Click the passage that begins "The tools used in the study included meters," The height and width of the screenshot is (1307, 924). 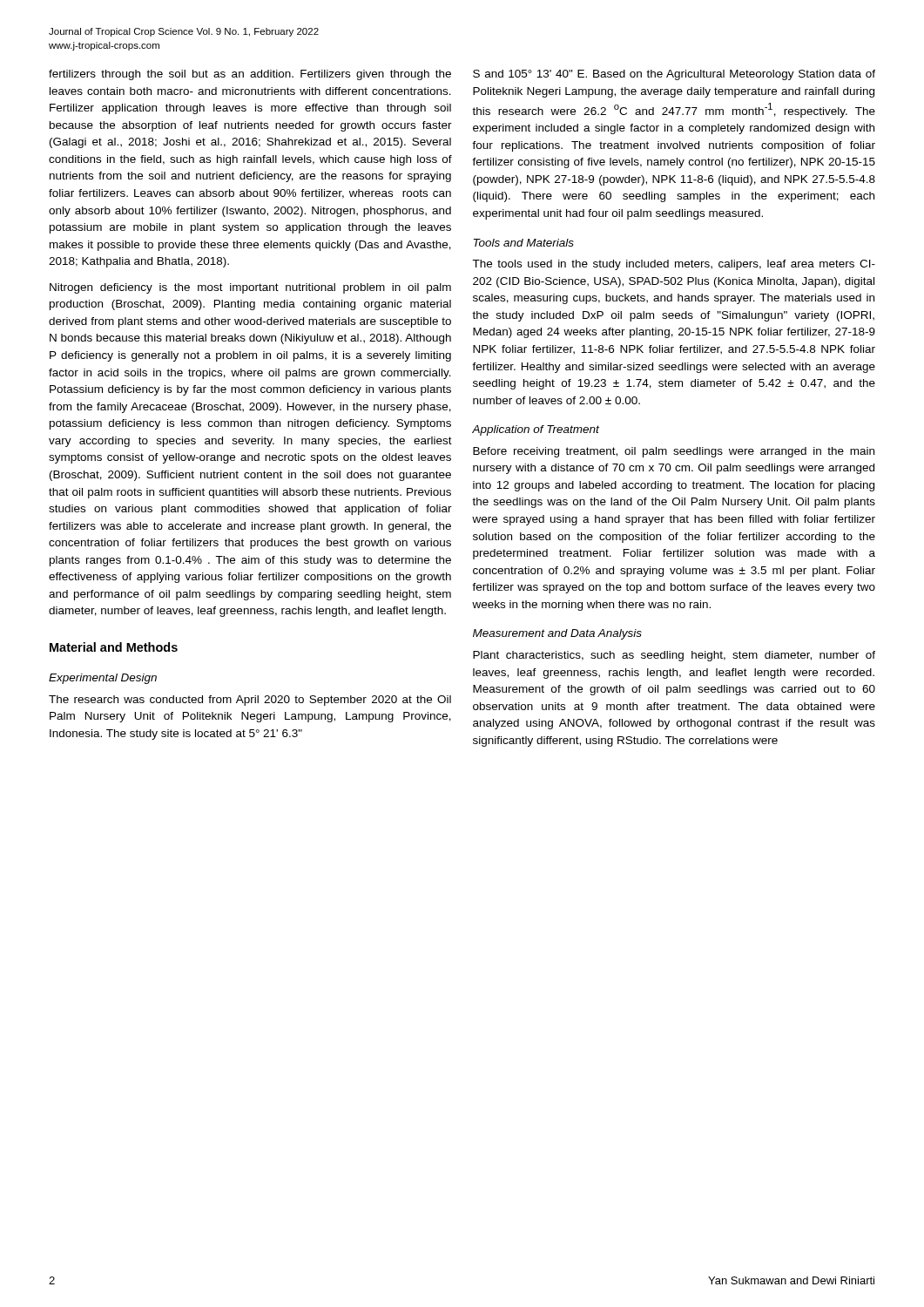tap(674, 332)
